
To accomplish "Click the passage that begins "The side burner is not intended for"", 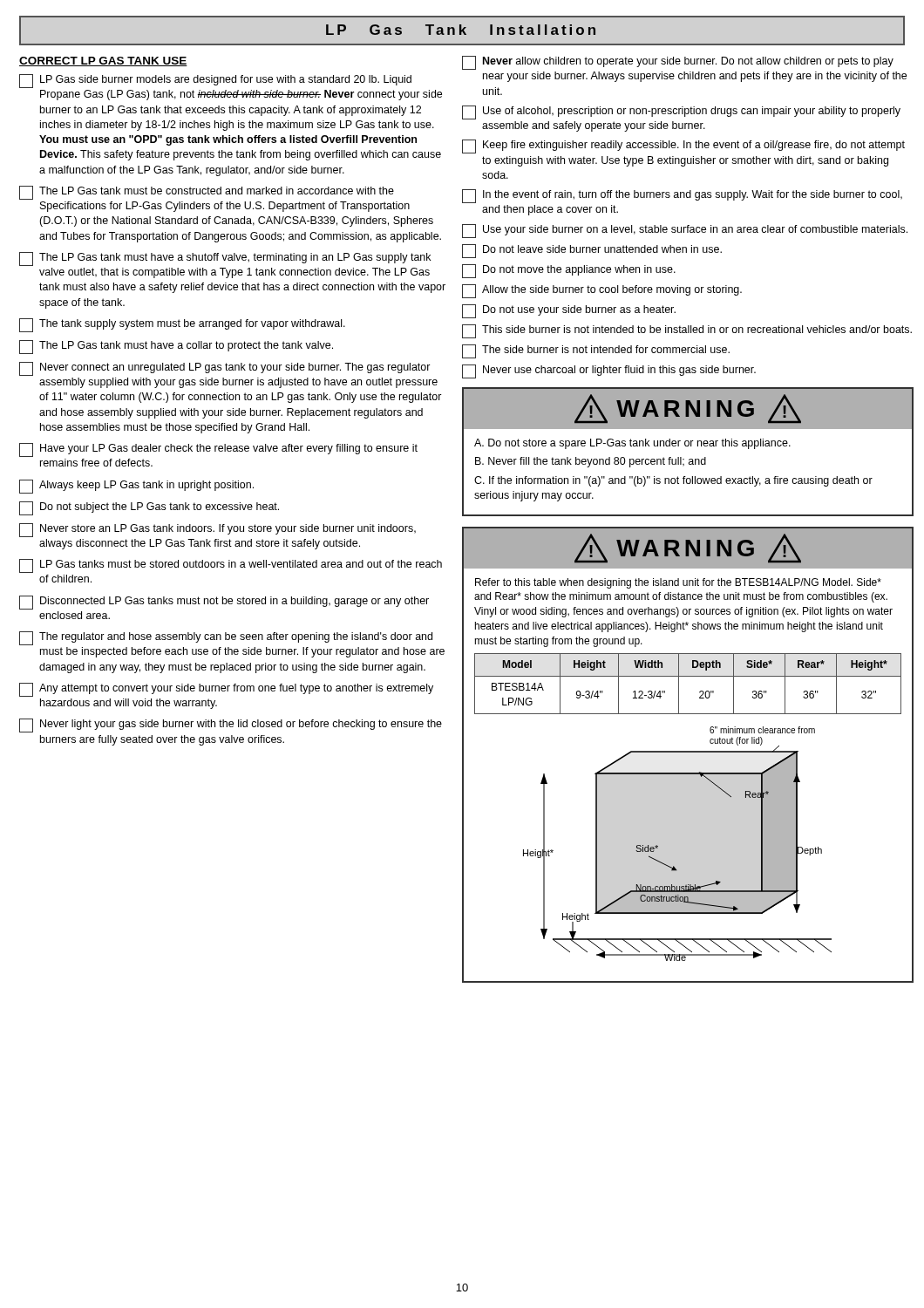I will tap(688, 350).
